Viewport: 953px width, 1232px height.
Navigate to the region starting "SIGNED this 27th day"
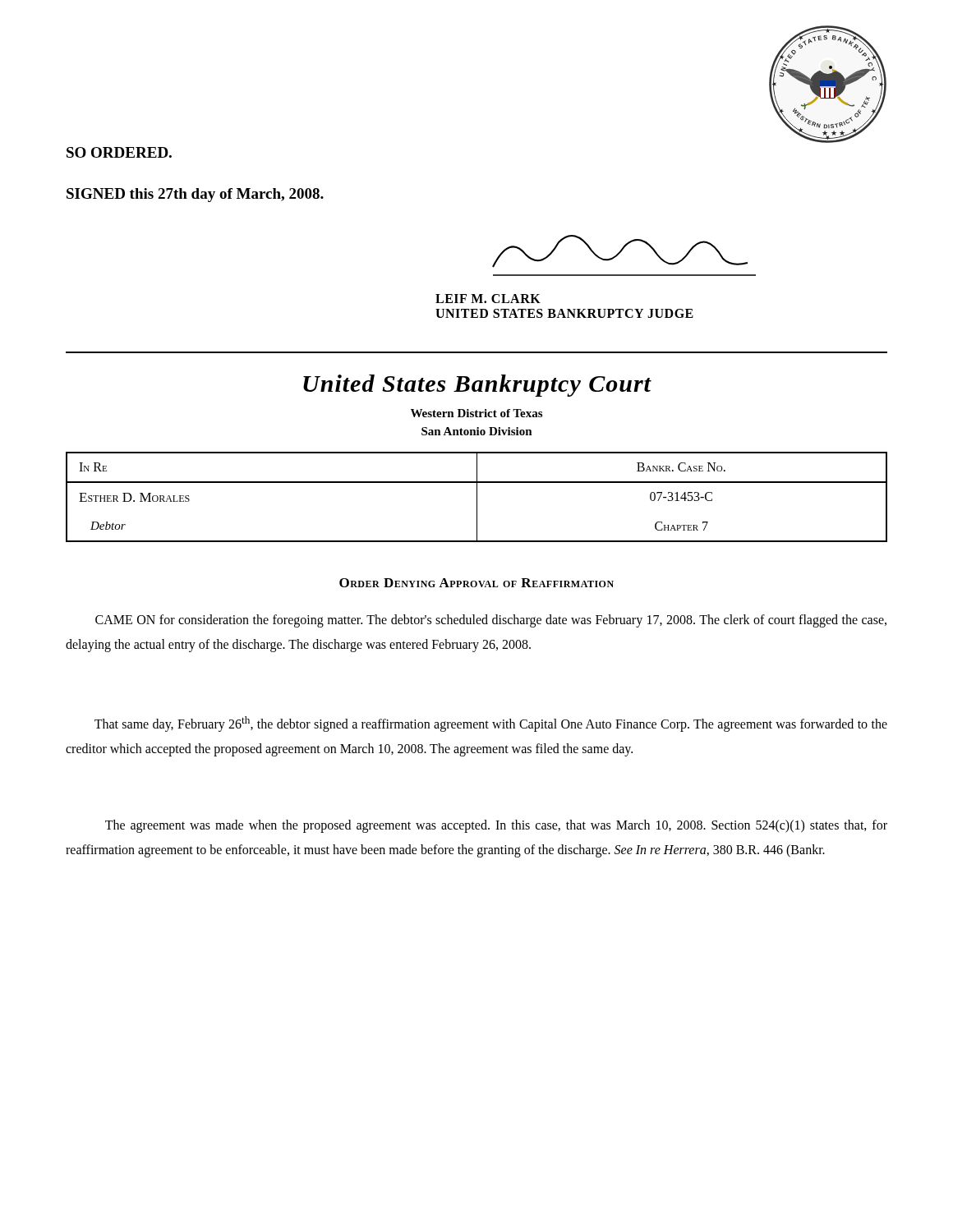[x=195, y=193]
